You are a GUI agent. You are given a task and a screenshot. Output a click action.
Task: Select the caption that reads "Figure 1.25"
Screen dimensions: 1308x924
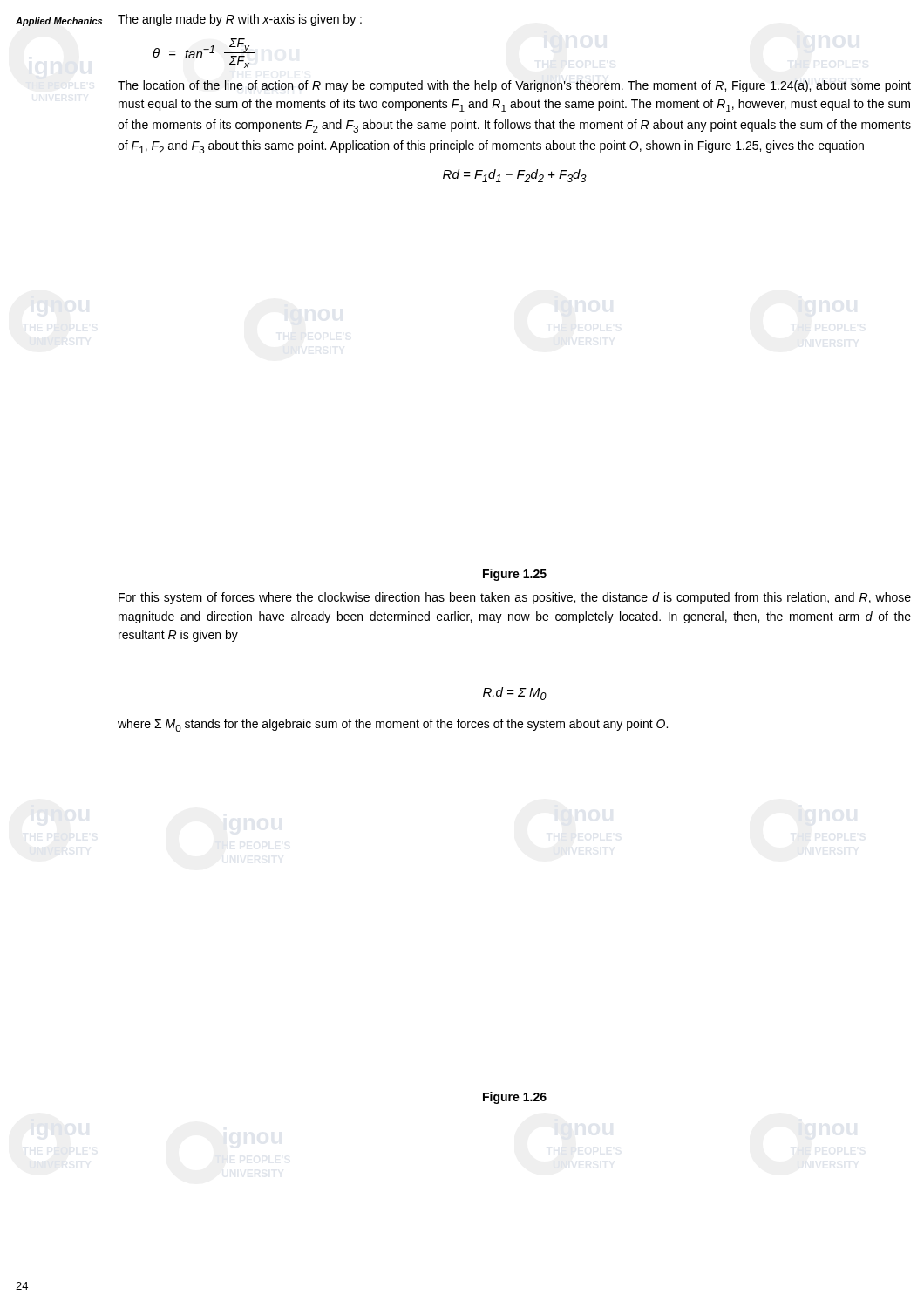(x=514, y=574)
